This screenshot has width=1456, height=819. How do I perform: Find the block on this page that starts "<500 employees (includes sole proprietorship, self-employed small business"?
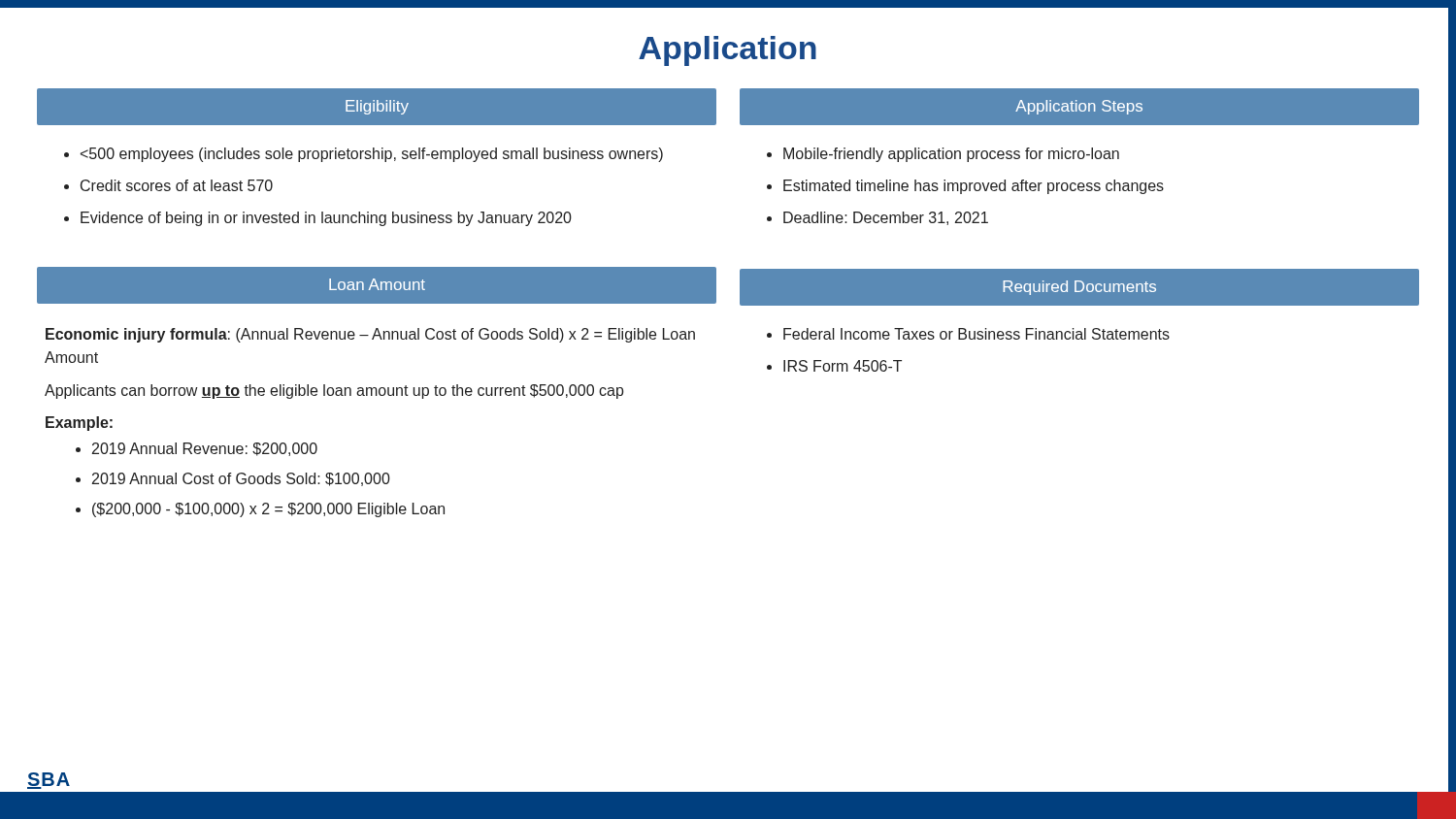pyautogui.click(x=372, y=154)
